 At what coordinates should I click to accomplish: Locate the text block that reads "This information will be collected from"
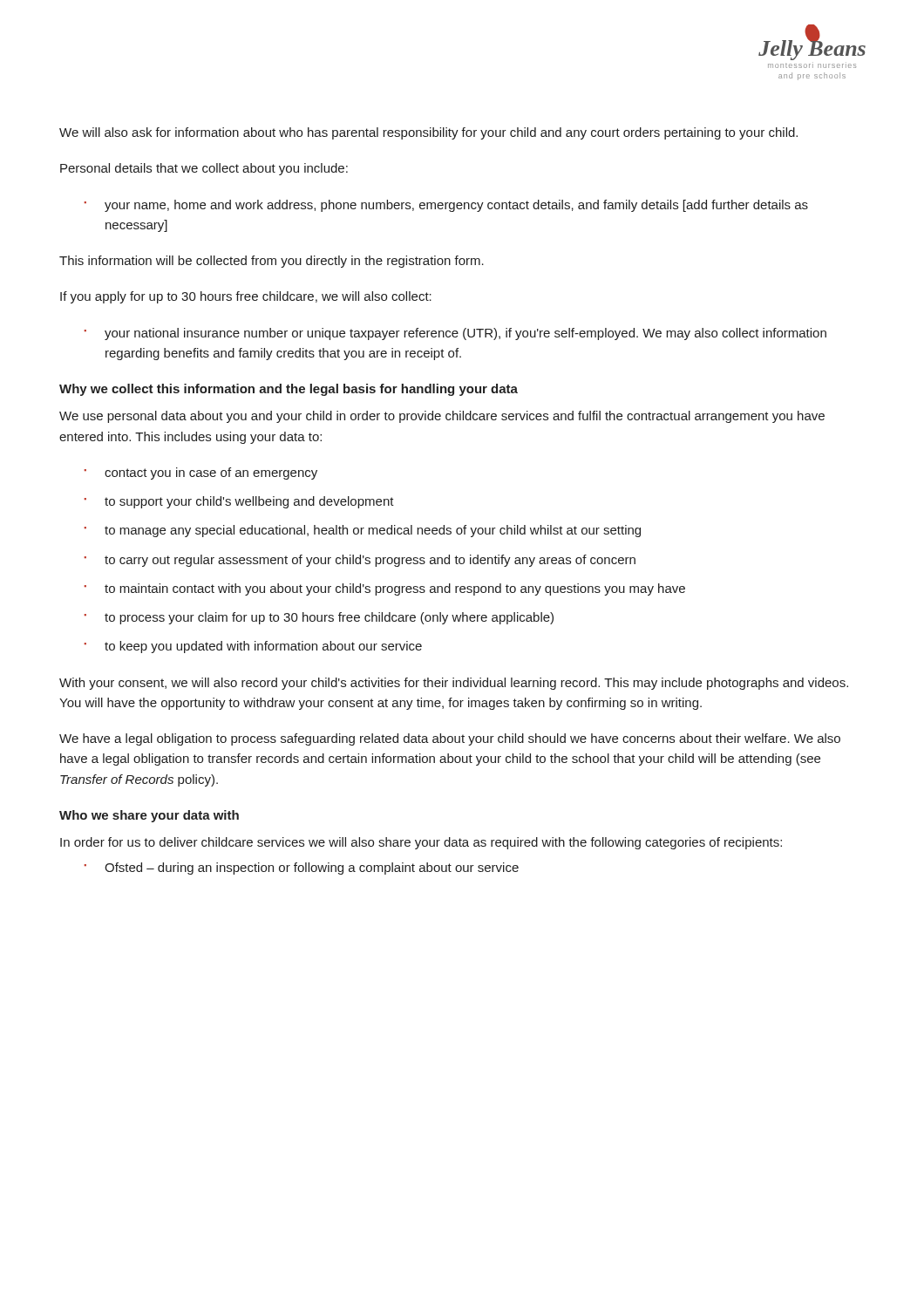272,260
